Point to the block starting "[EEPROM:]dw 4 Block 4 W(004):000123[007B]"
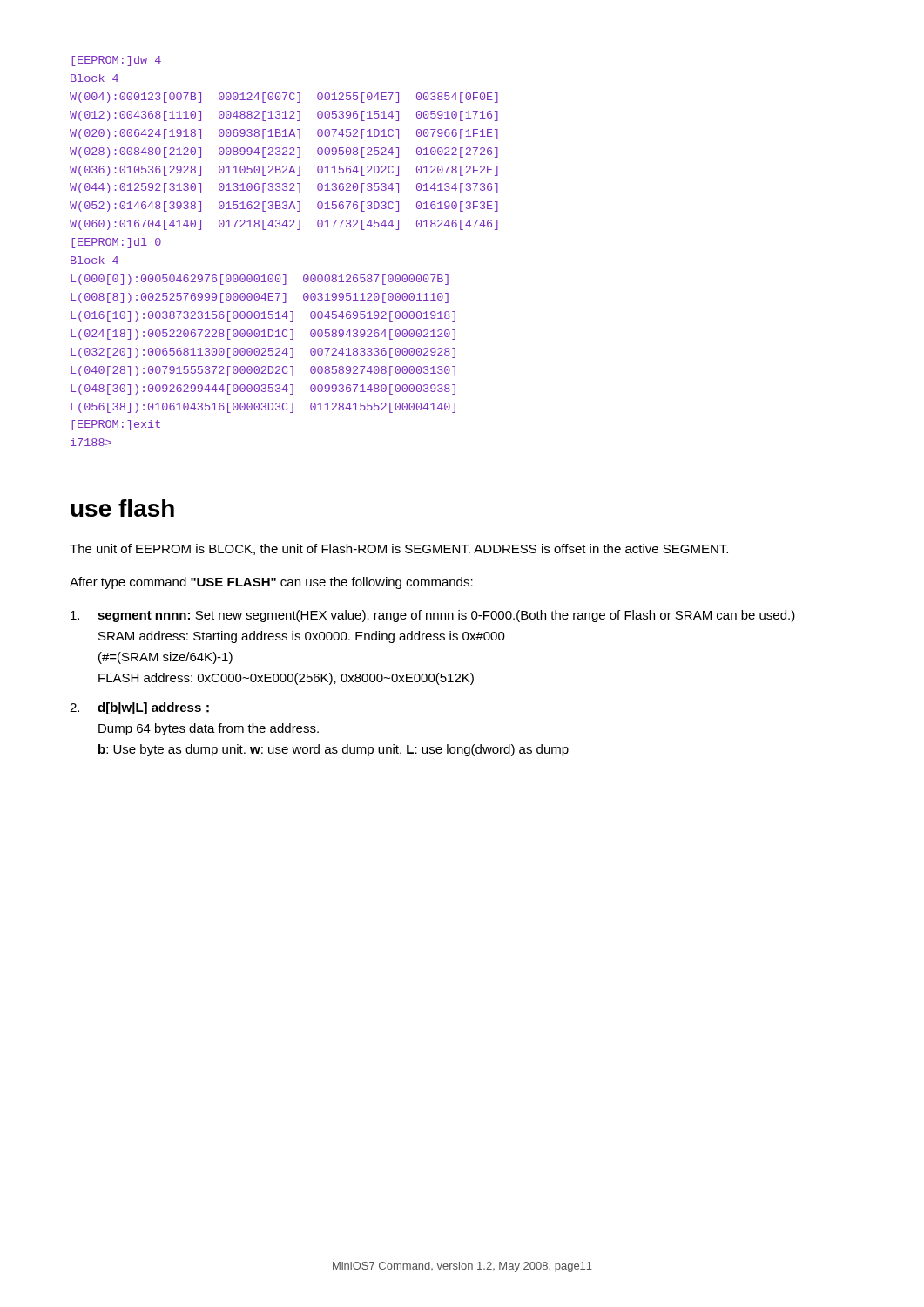This screenshot has width=924, height=1307. (x=116, y=61)
